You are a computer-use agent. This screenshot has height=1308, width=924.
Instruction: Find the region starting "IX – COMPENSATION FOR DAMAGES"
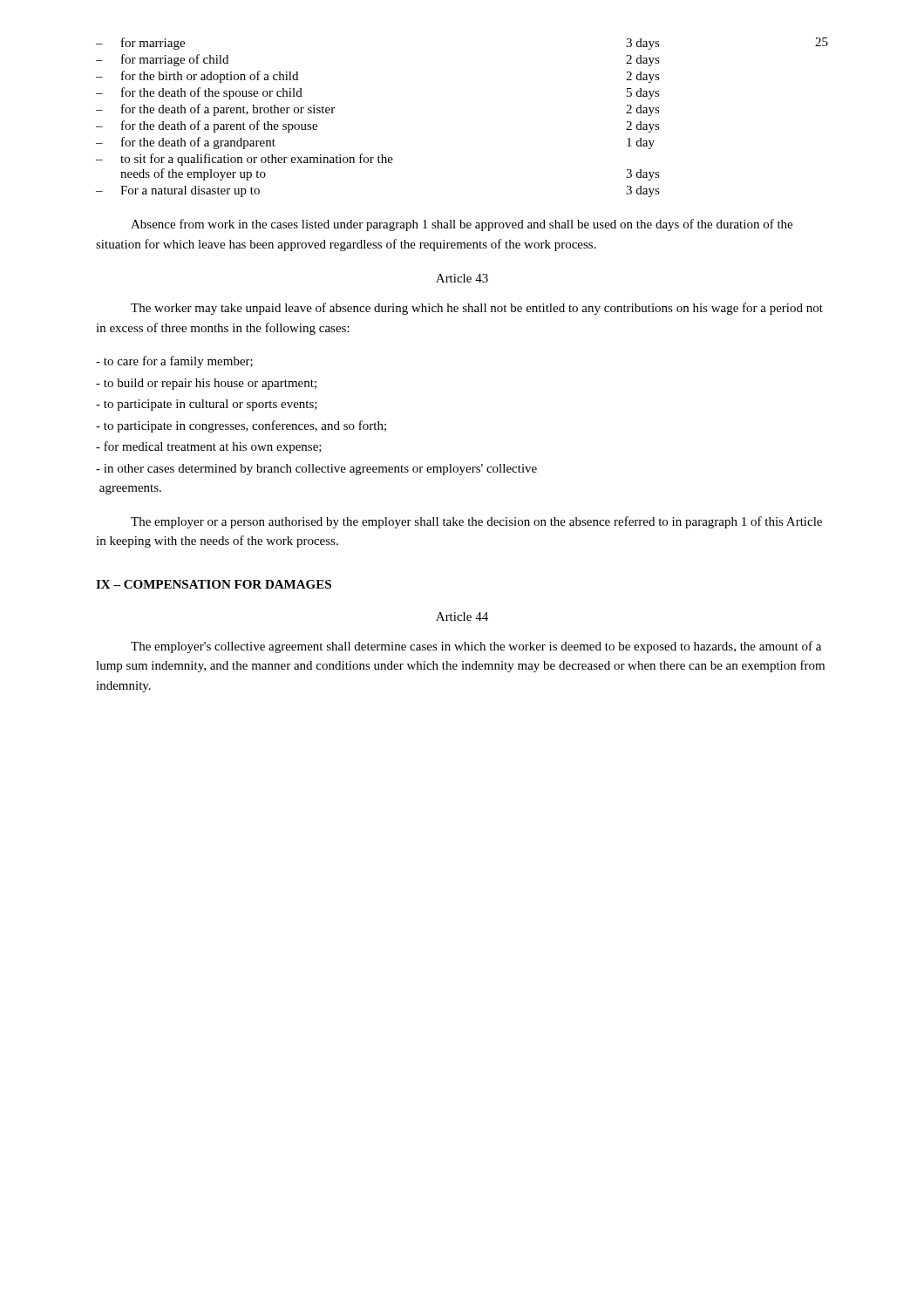point(214,584)
